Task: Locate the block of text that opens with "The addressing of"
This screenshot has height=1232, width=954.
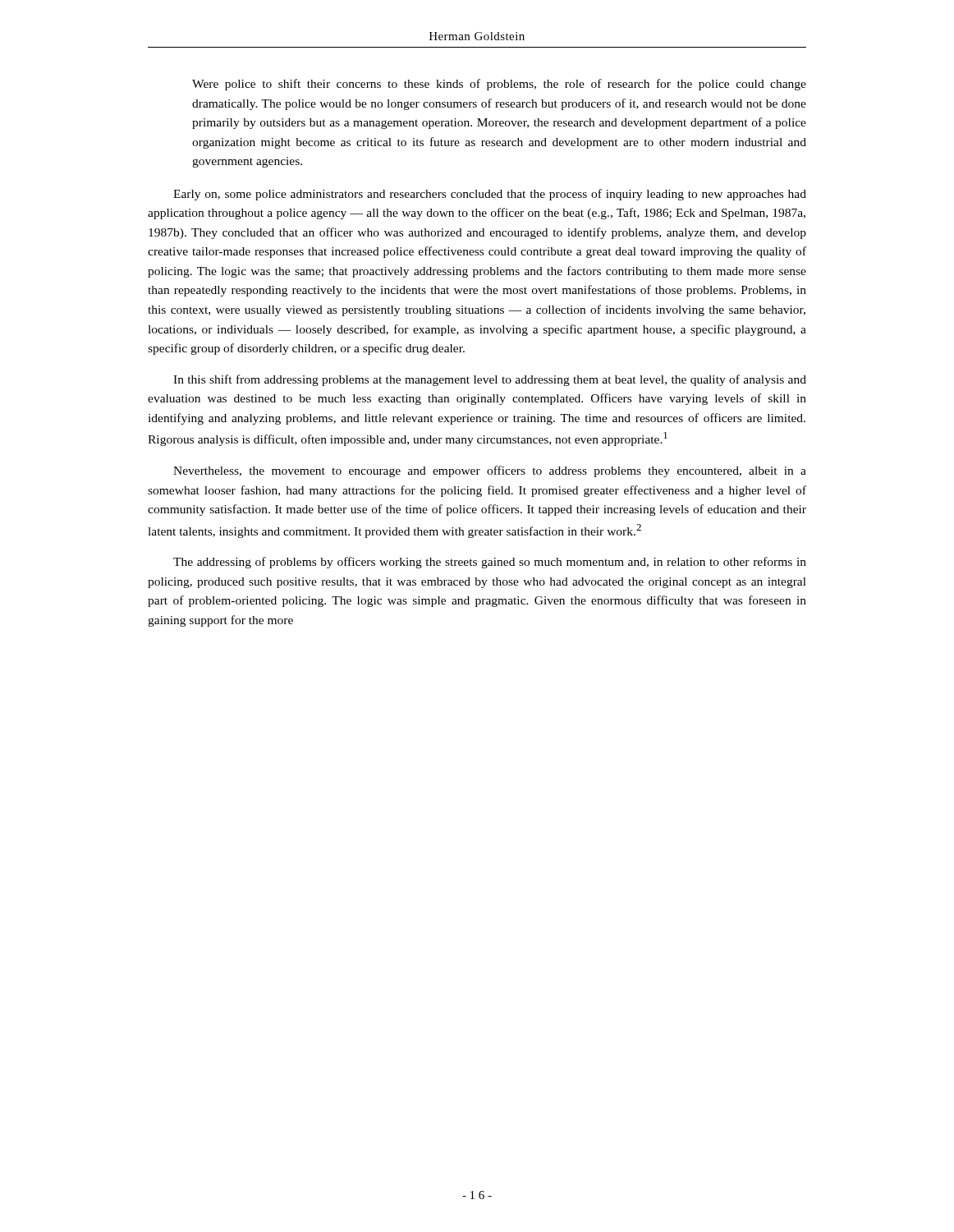Action: tap(477, 591)
